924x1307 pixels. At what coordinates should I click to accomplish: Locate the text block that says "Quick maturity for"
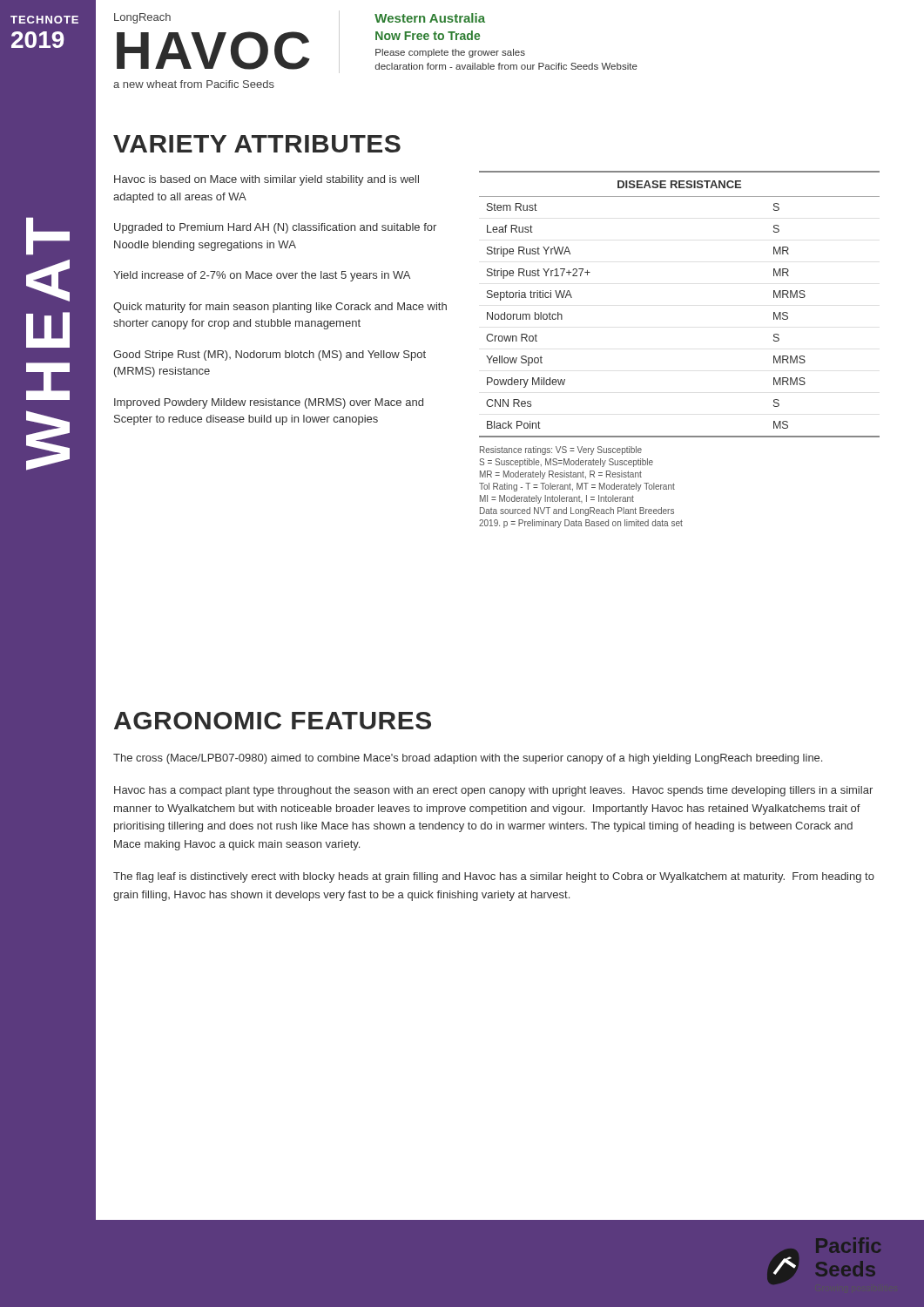coord(283,315)
